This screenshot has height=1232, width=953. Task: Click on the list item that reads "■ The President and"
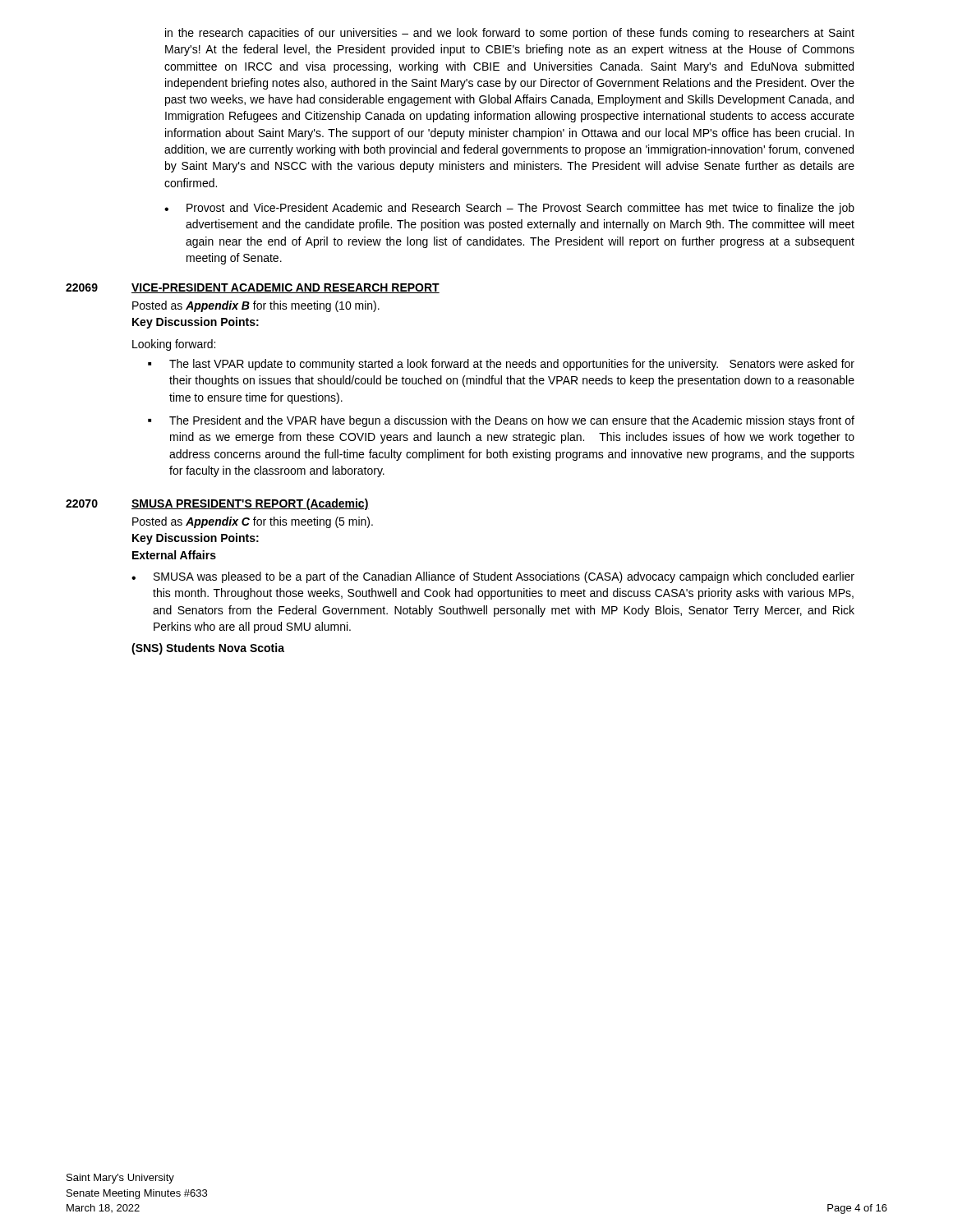pyautogui.click(x=501, y=446)
